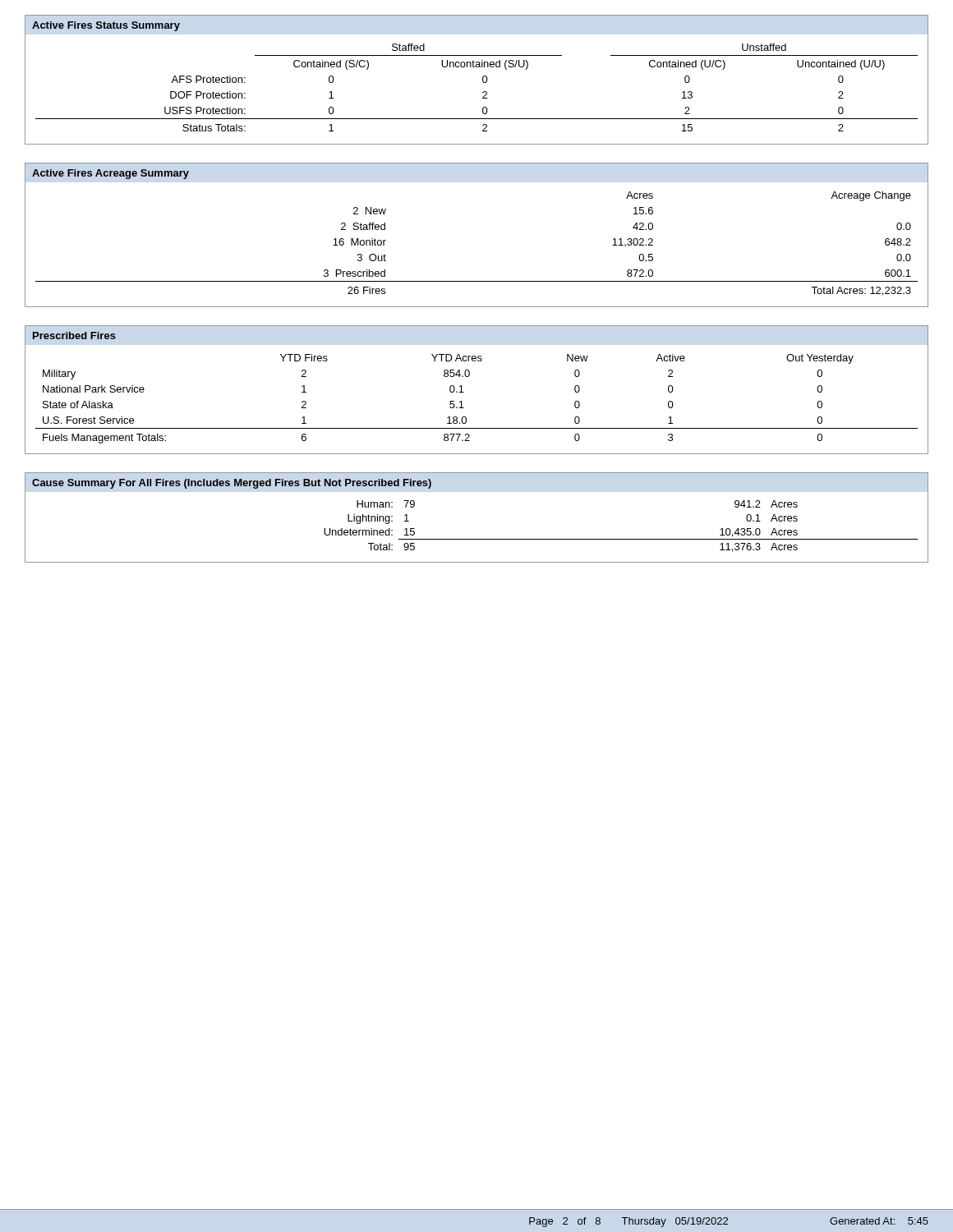
Task: Locate the section header that reads "Active Fires Status Summary"
Action: [476, 80]
